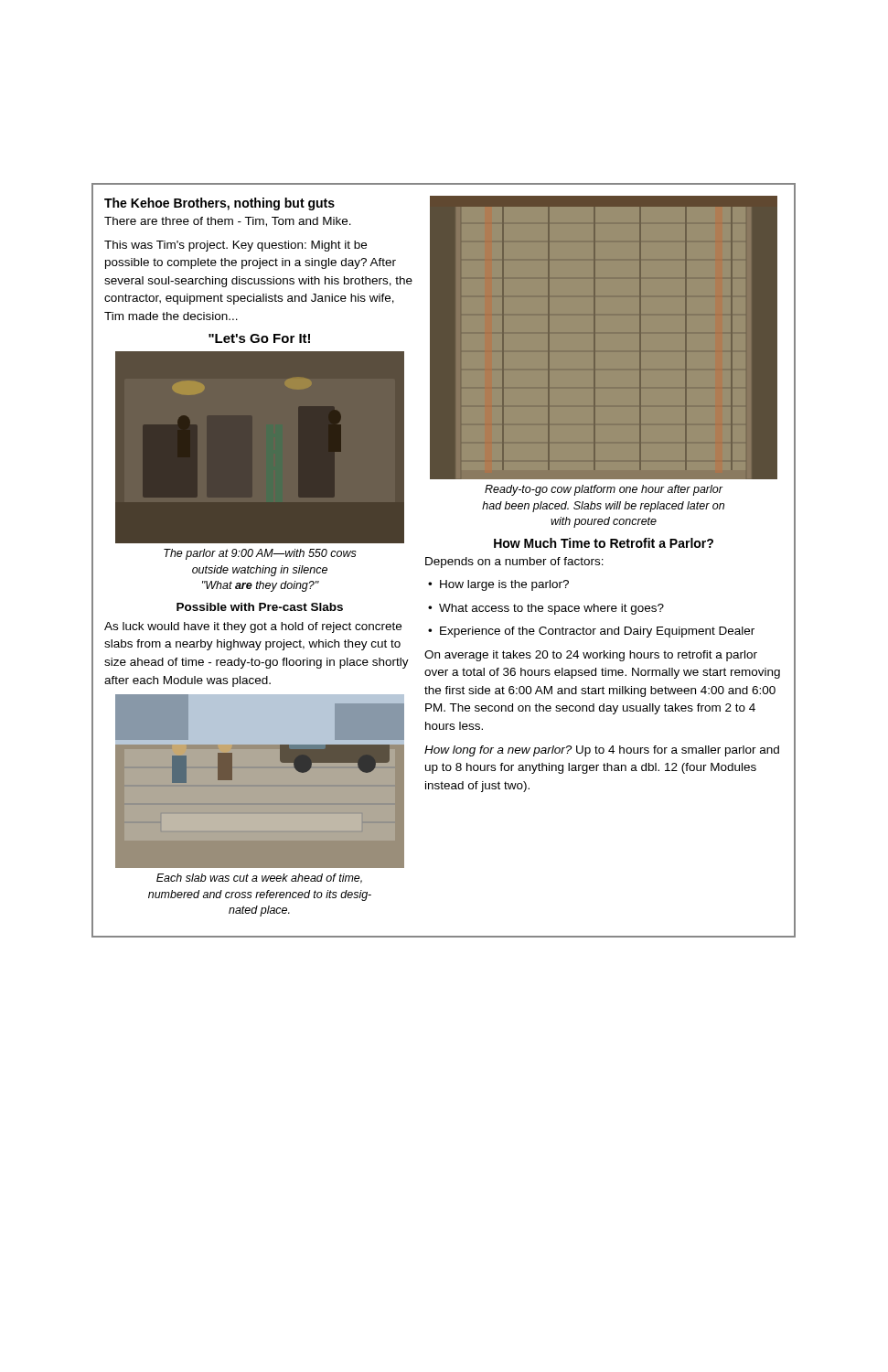Image resolution: width=888 pixels, height=1372 pixels.
Task: Locate the section header that says "Possible with Pre-cast Slabs"
Action: [x=260, y=607]
